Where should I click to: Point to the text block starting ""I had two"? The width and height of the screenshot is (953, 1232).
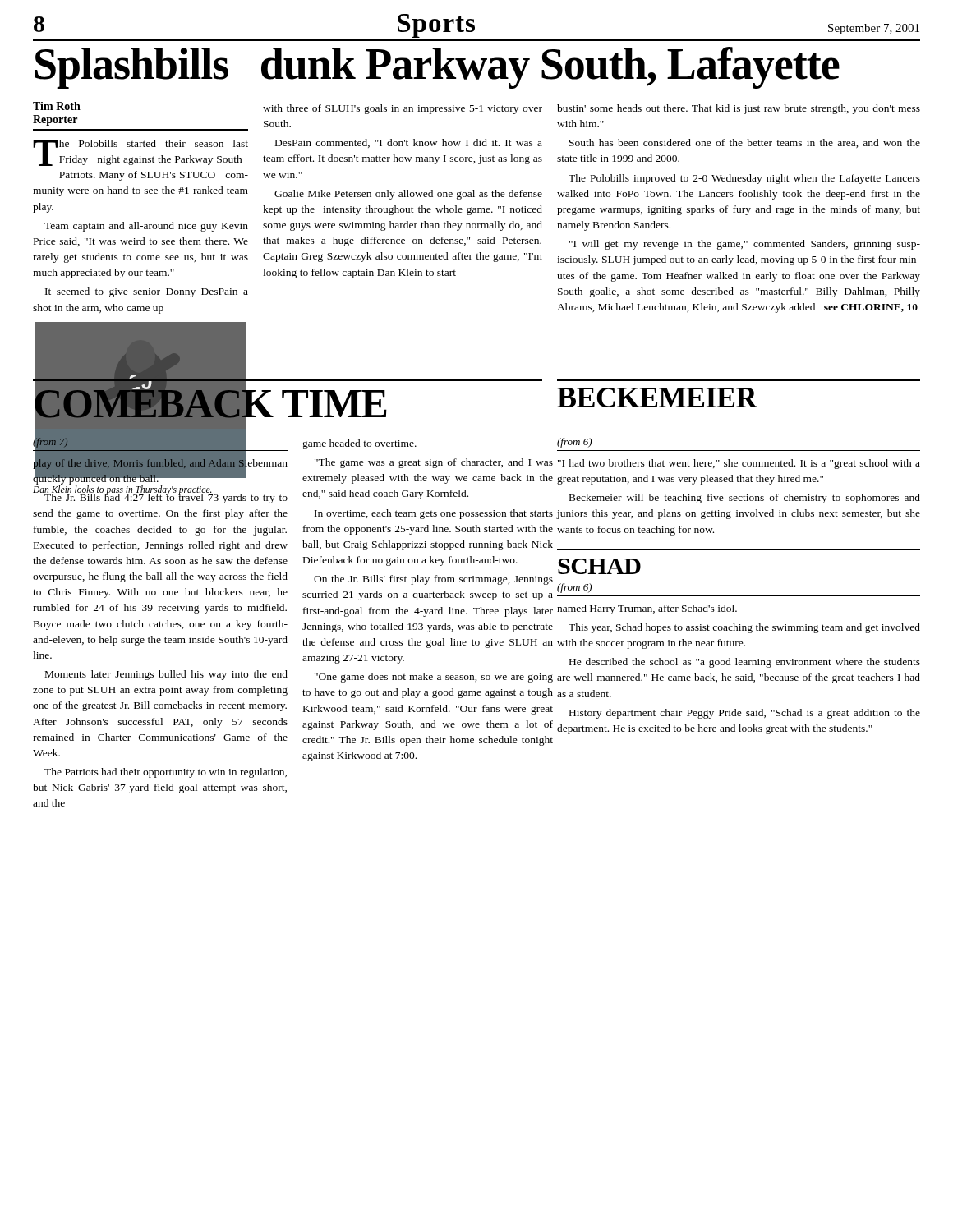click(x=739, y=496)
